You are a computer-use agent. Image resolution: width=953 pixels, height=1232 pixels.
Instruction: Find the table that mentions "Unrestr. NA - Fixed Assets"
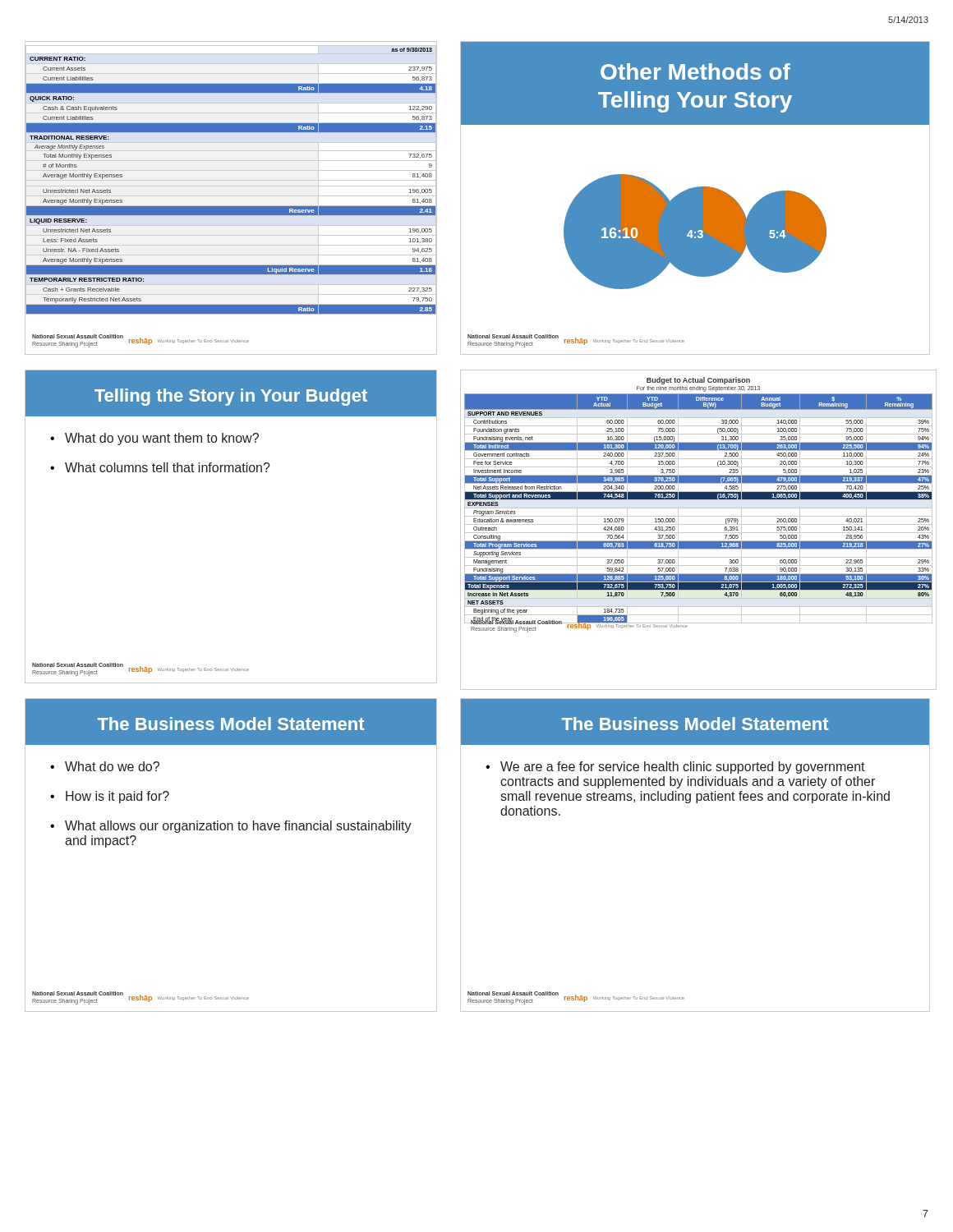pos(231,198)
